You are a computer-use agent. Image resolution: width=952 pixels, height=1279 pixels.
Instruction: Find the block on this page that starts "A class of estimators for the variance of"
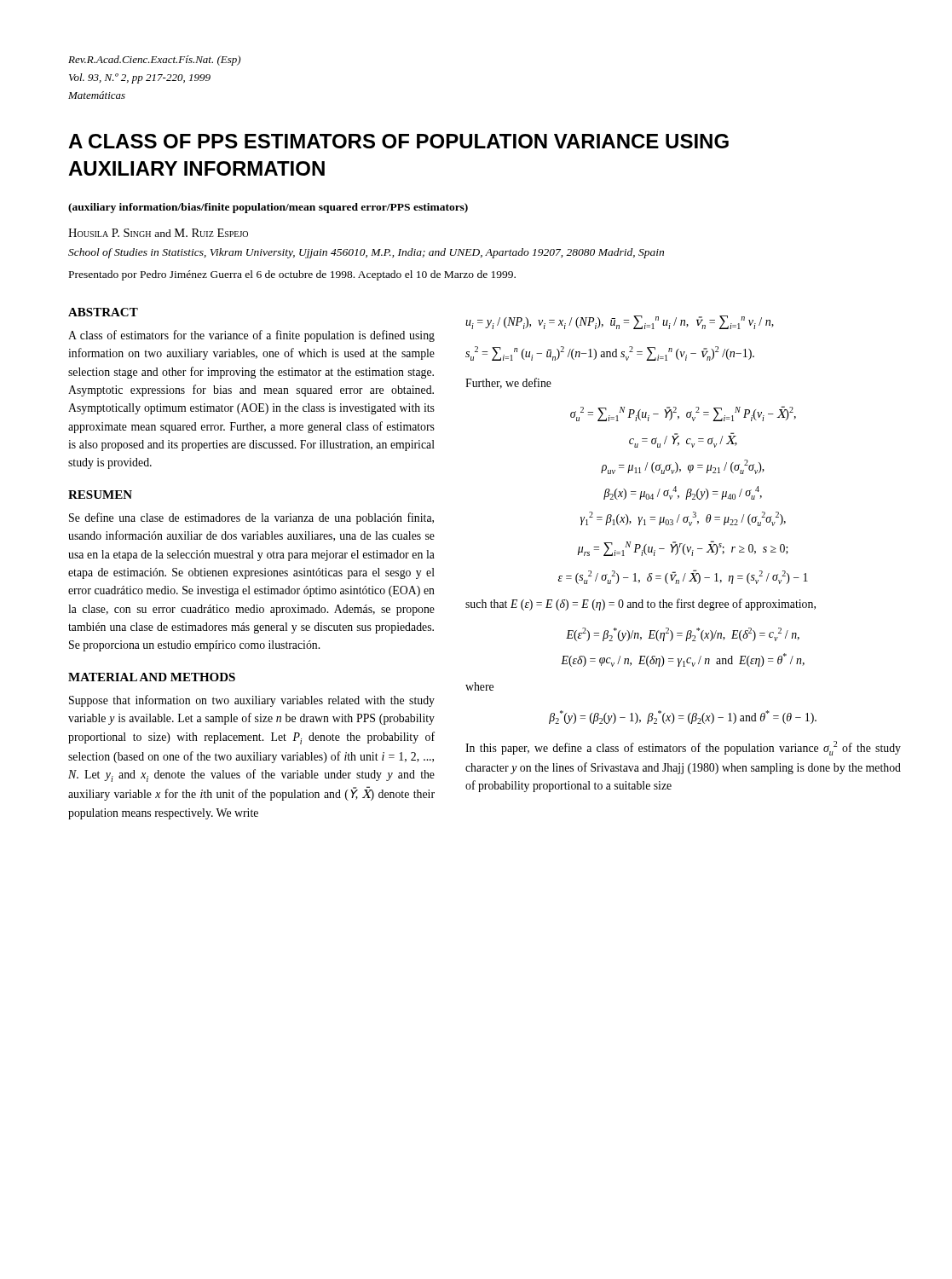(x=251, y=399)
